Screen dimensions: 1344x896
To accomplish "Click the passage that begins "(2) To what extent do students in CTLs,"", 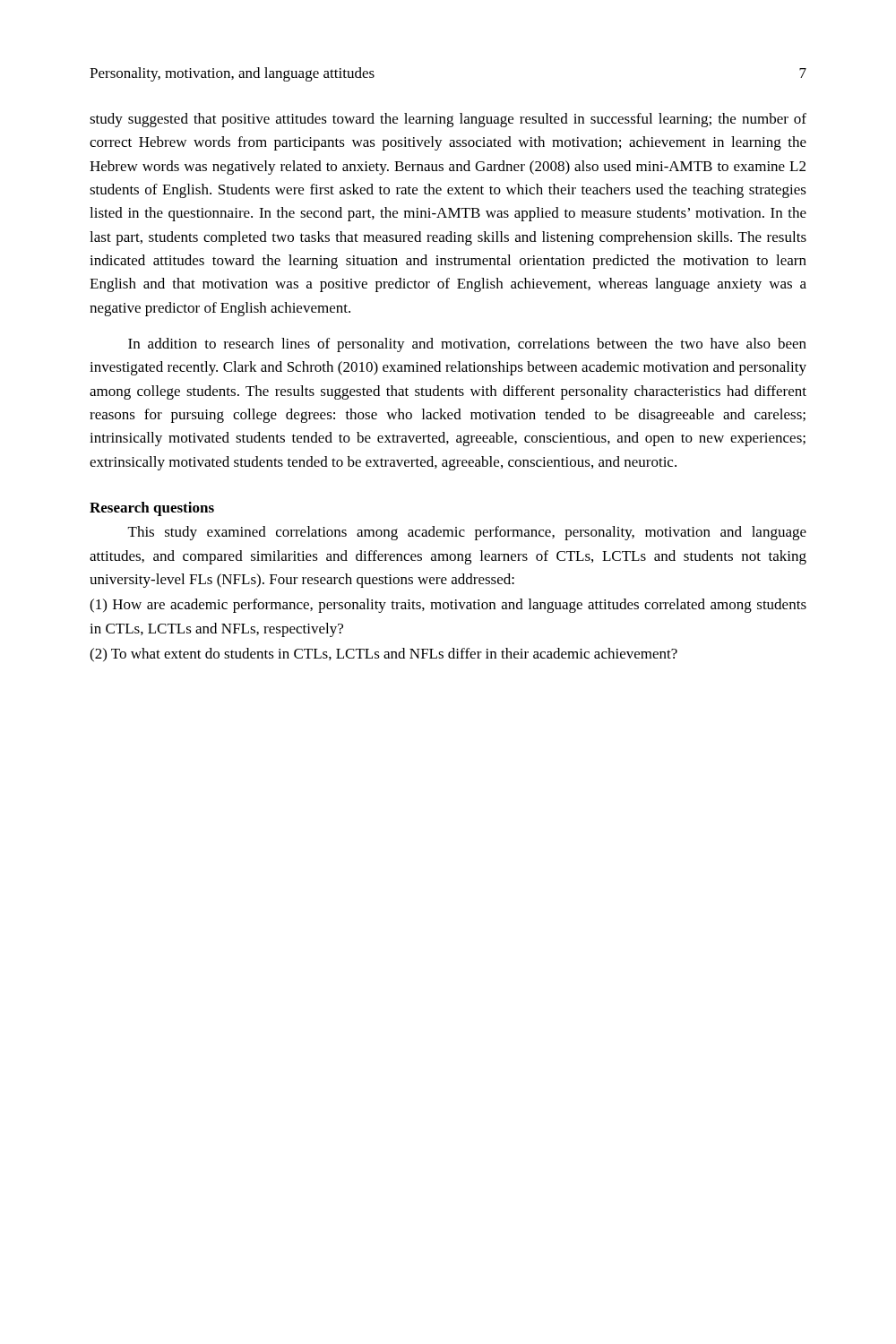I will [384, 654].
